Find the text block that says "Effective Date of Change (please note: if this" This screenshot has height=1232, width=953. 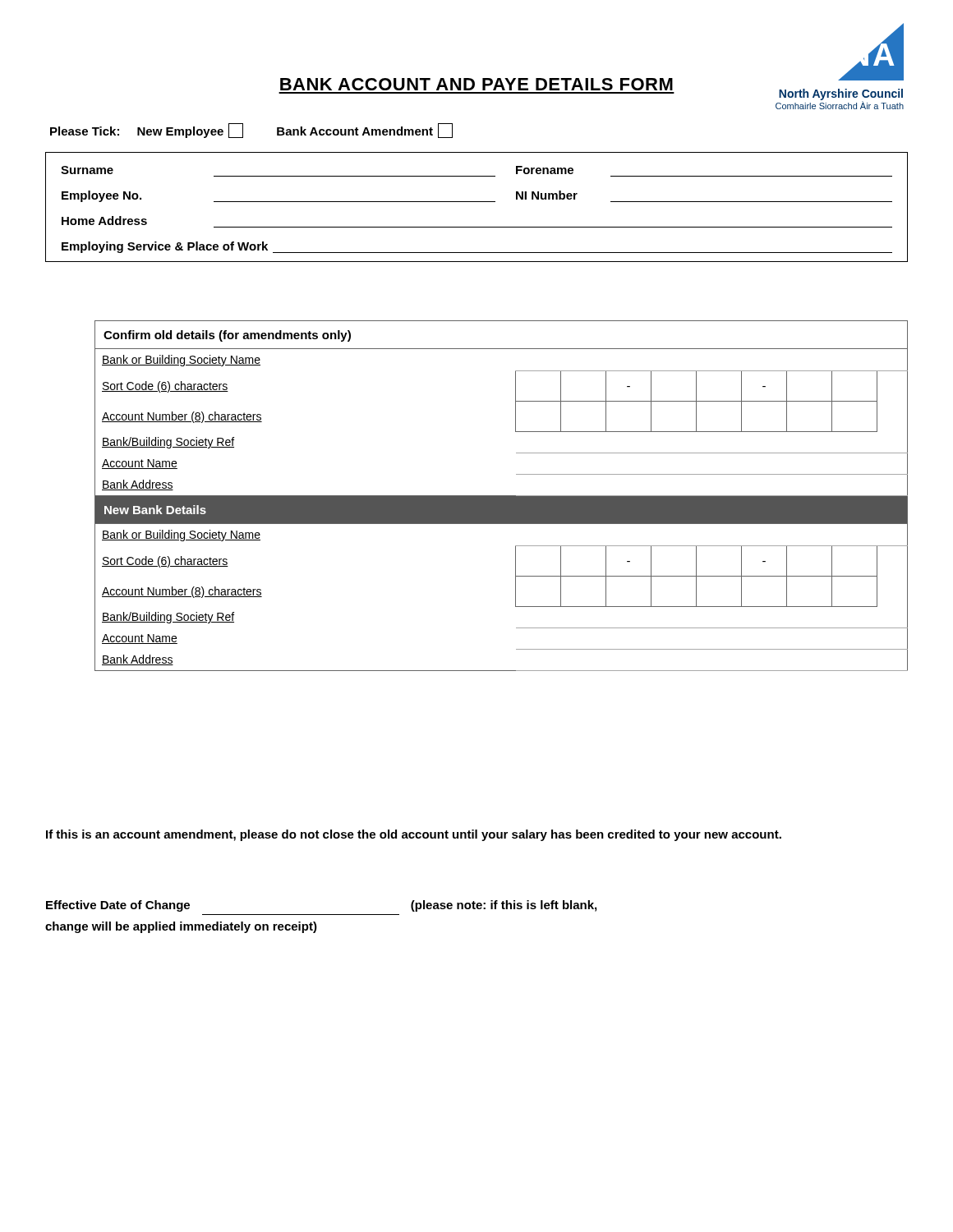(x=476, y=916)
